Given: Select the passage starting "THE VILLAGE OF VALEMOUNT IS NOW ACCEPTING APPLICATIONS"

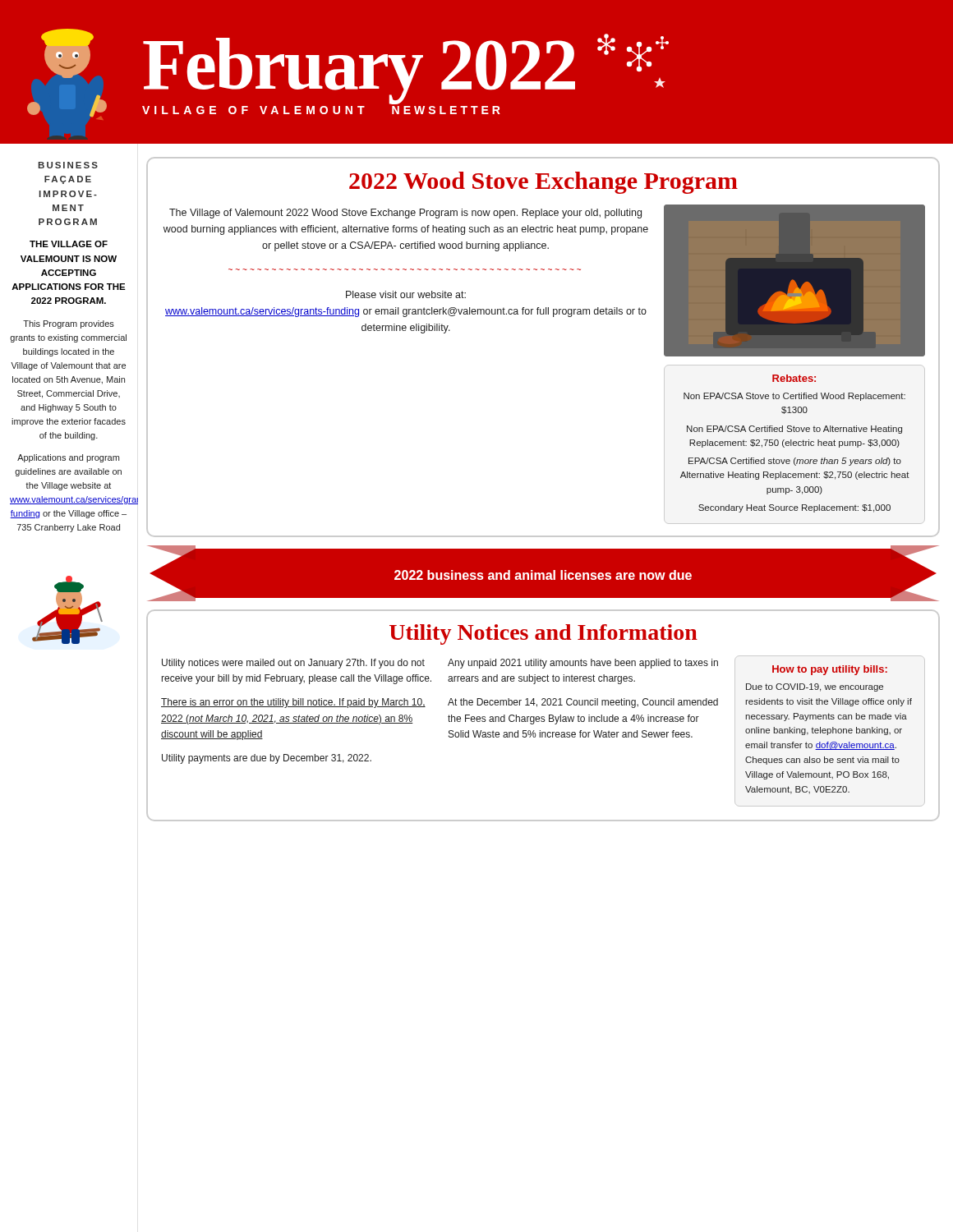Looking at the screenshot, I should pyautogui.click(x=69, y=273).
